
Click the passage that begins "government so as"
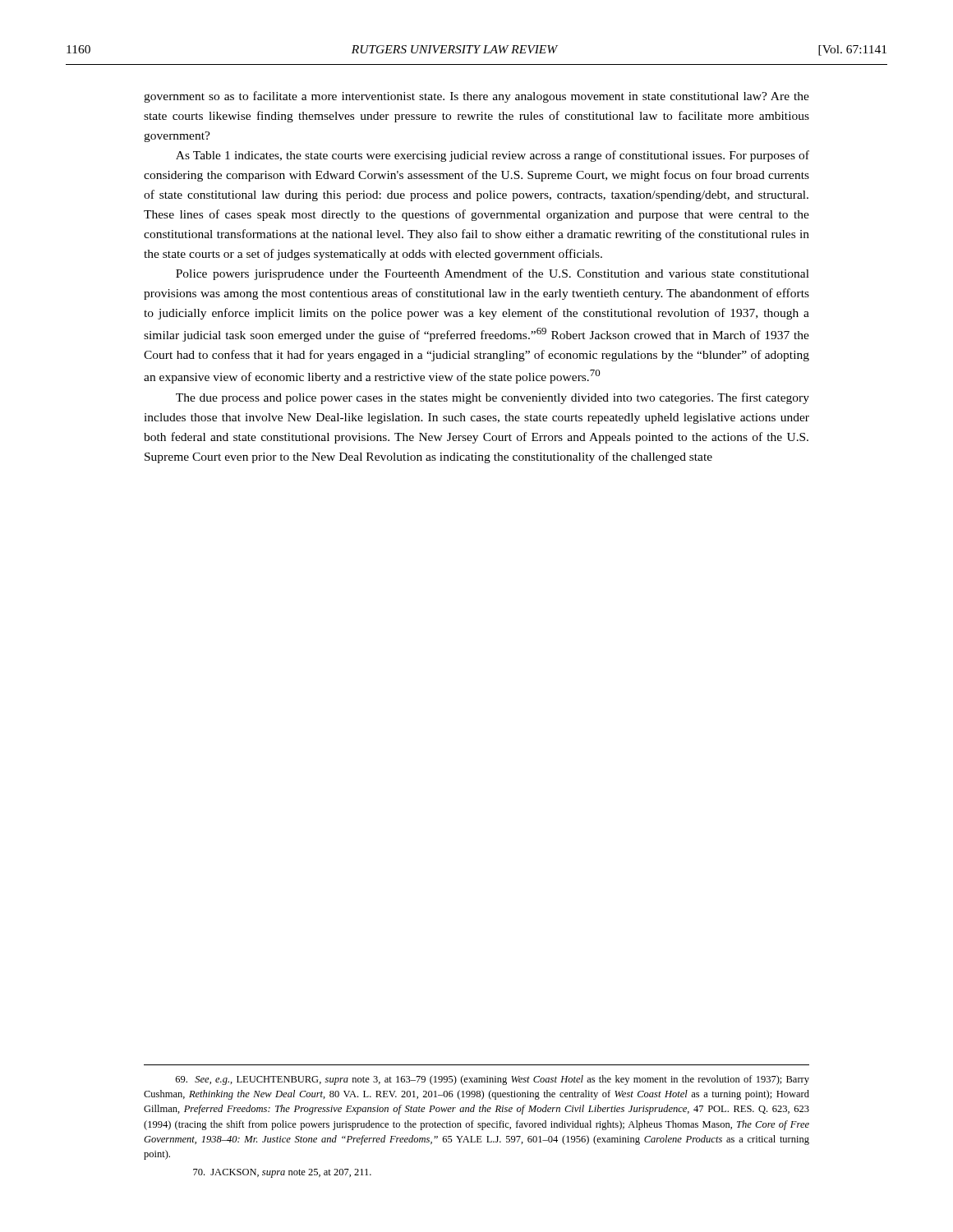[476, 276]
